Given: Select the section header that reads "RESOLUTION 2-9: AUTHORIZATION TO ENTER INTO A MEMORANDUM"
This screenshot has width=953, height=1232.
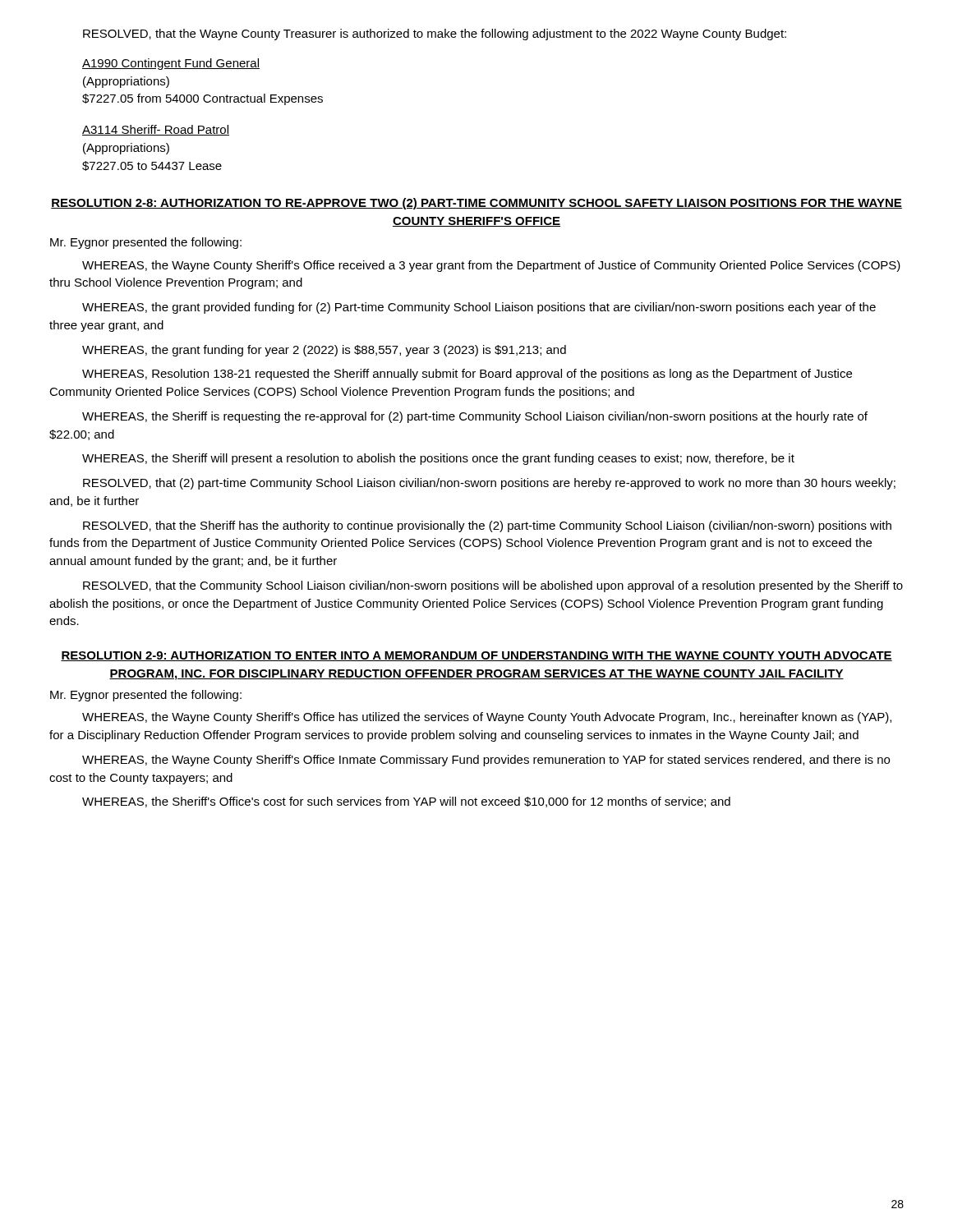Looking at the screenshot, I should 476,664.
